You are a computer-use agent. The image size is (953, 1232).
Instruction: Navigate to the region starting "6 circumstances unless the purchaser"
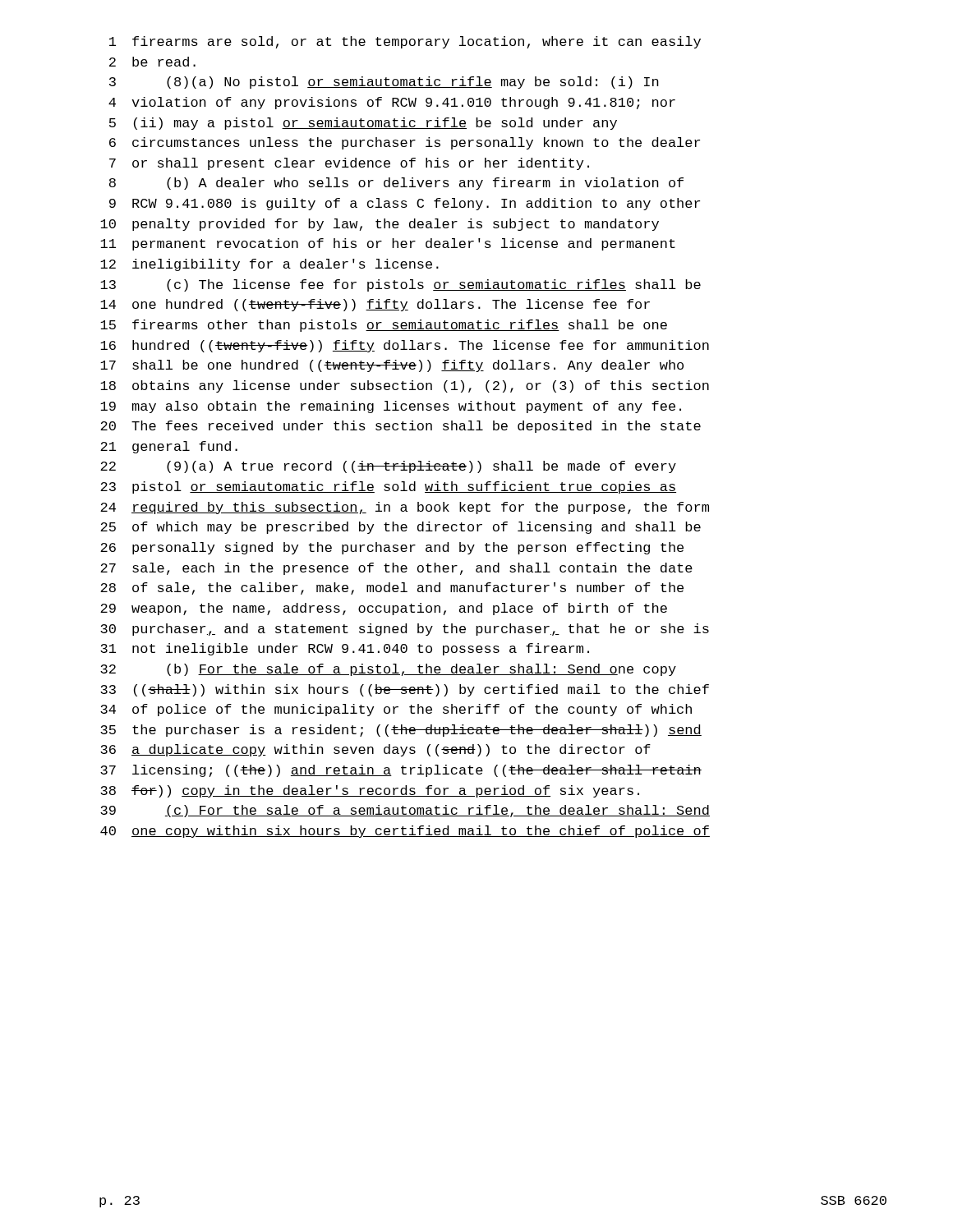pos(485,144)
